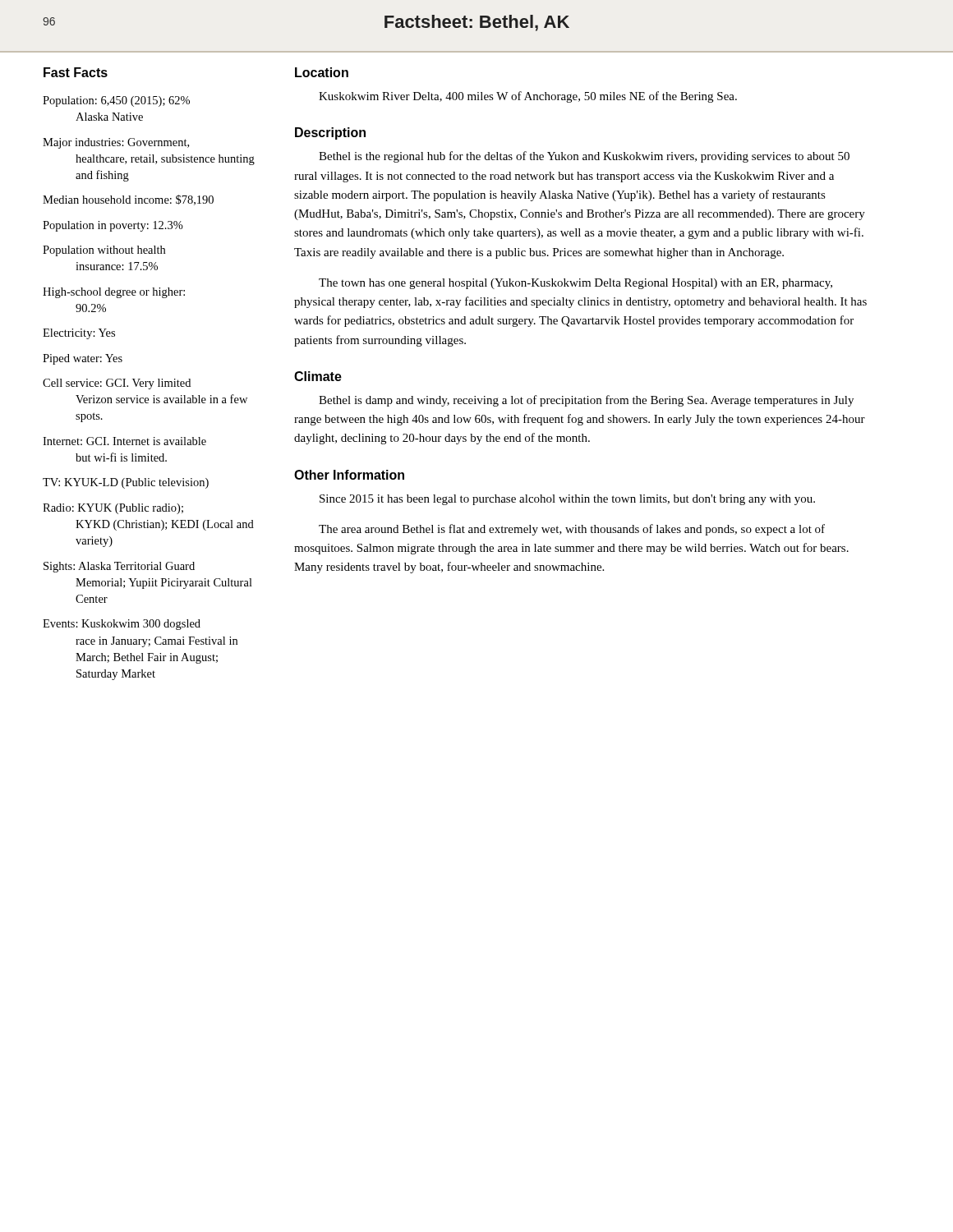Find the text block starting "Internet: GCI. Internet is available"
The width and height of the screenshot is (953, 1232).
153,450
